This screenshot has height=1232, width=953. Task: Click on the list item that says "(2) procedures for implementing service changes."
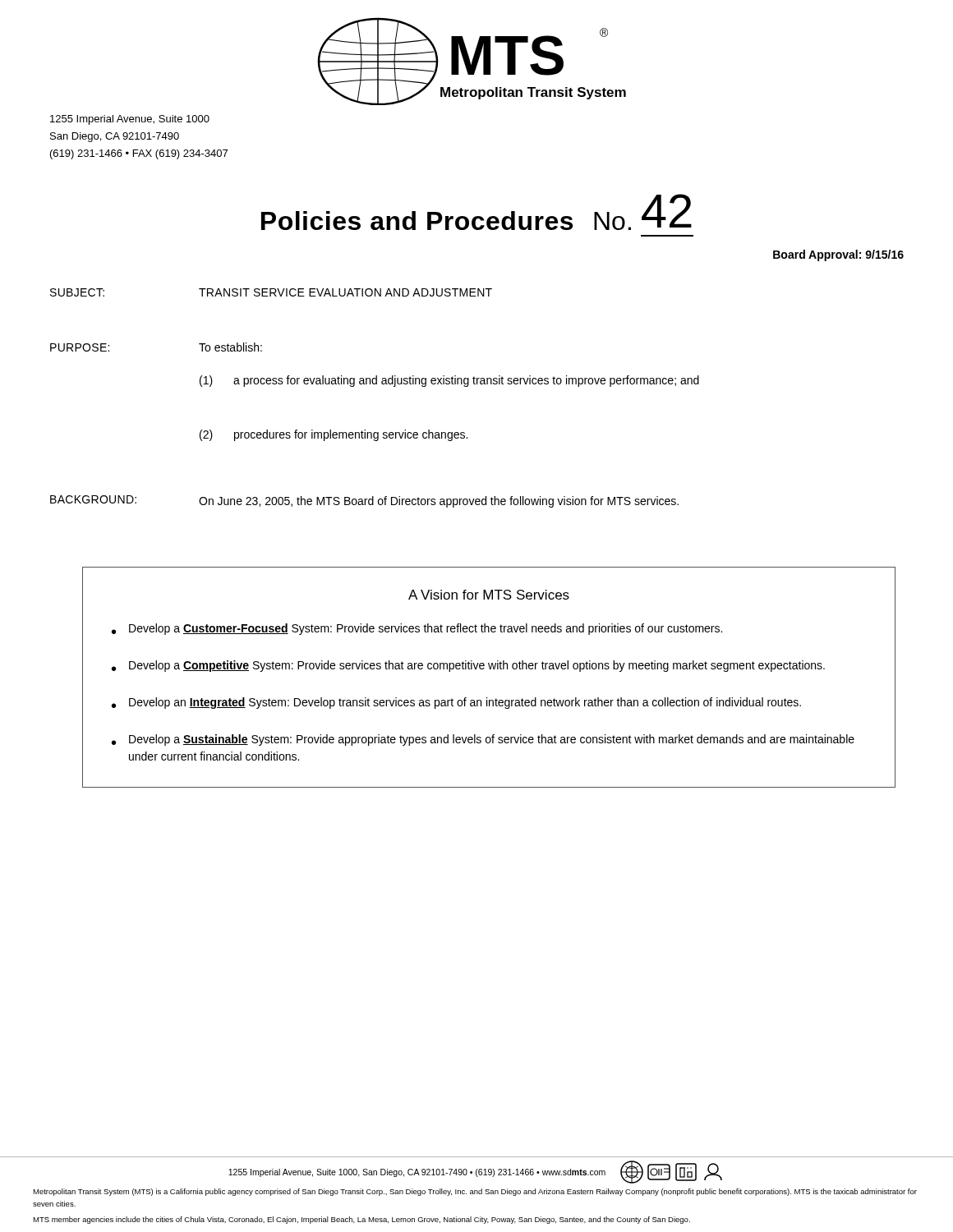pos(334,435)
